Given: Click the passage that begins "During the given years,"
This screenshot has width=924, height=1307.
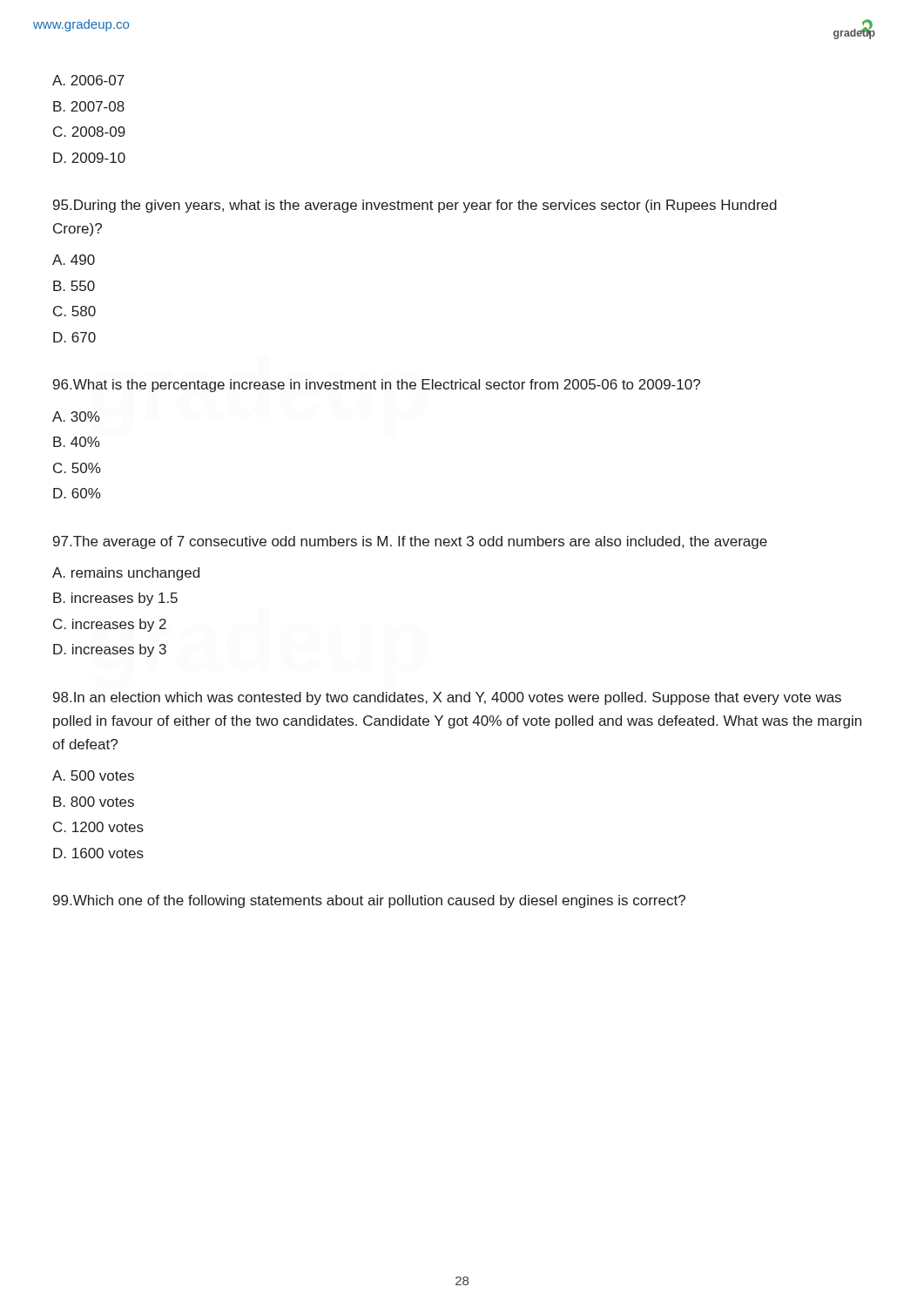Looking at the screenshot, I should click(x=415, y=217).
